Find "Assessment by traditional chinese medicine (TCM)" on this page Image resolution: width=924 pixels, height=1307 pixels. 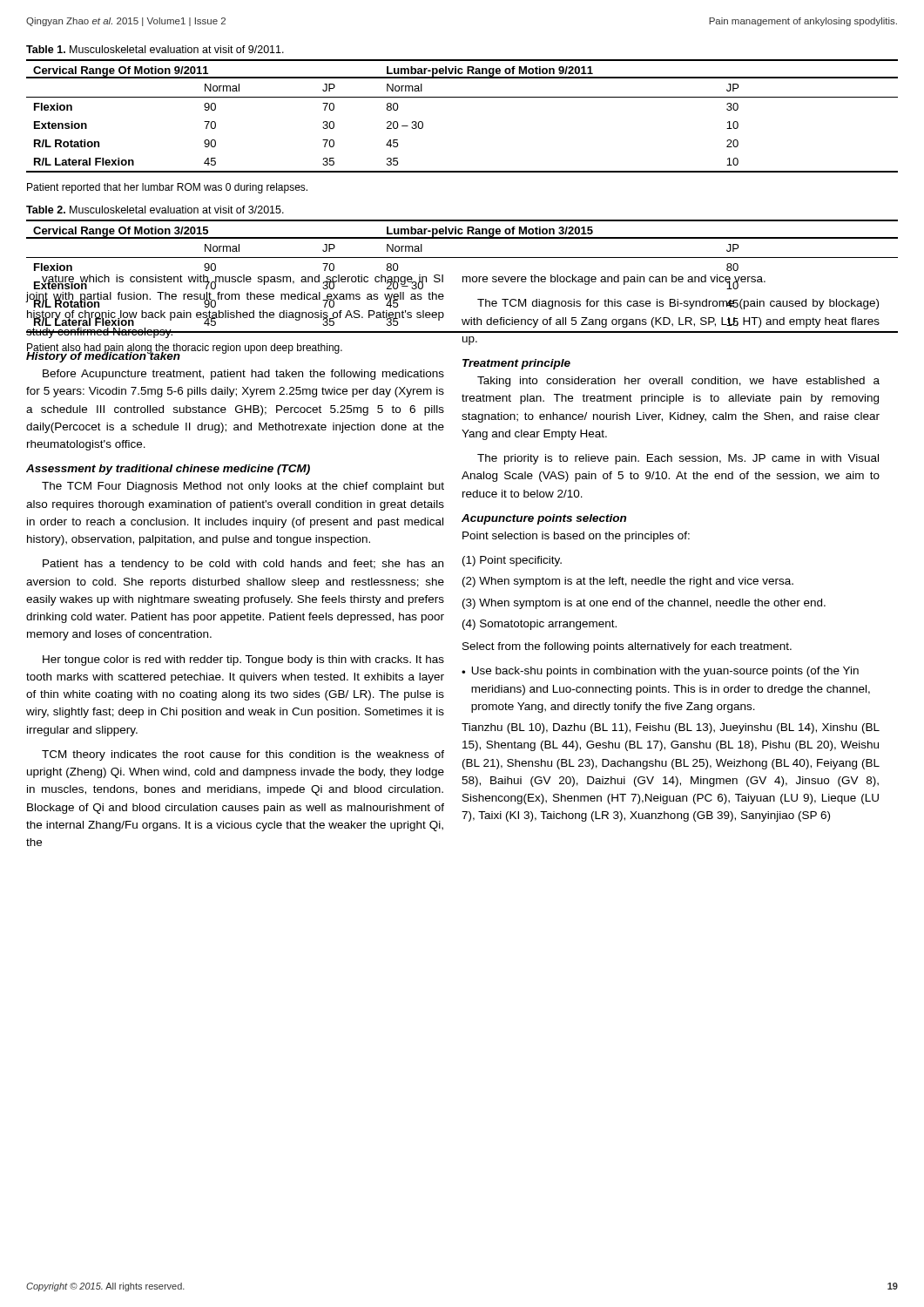pos(168,469)
